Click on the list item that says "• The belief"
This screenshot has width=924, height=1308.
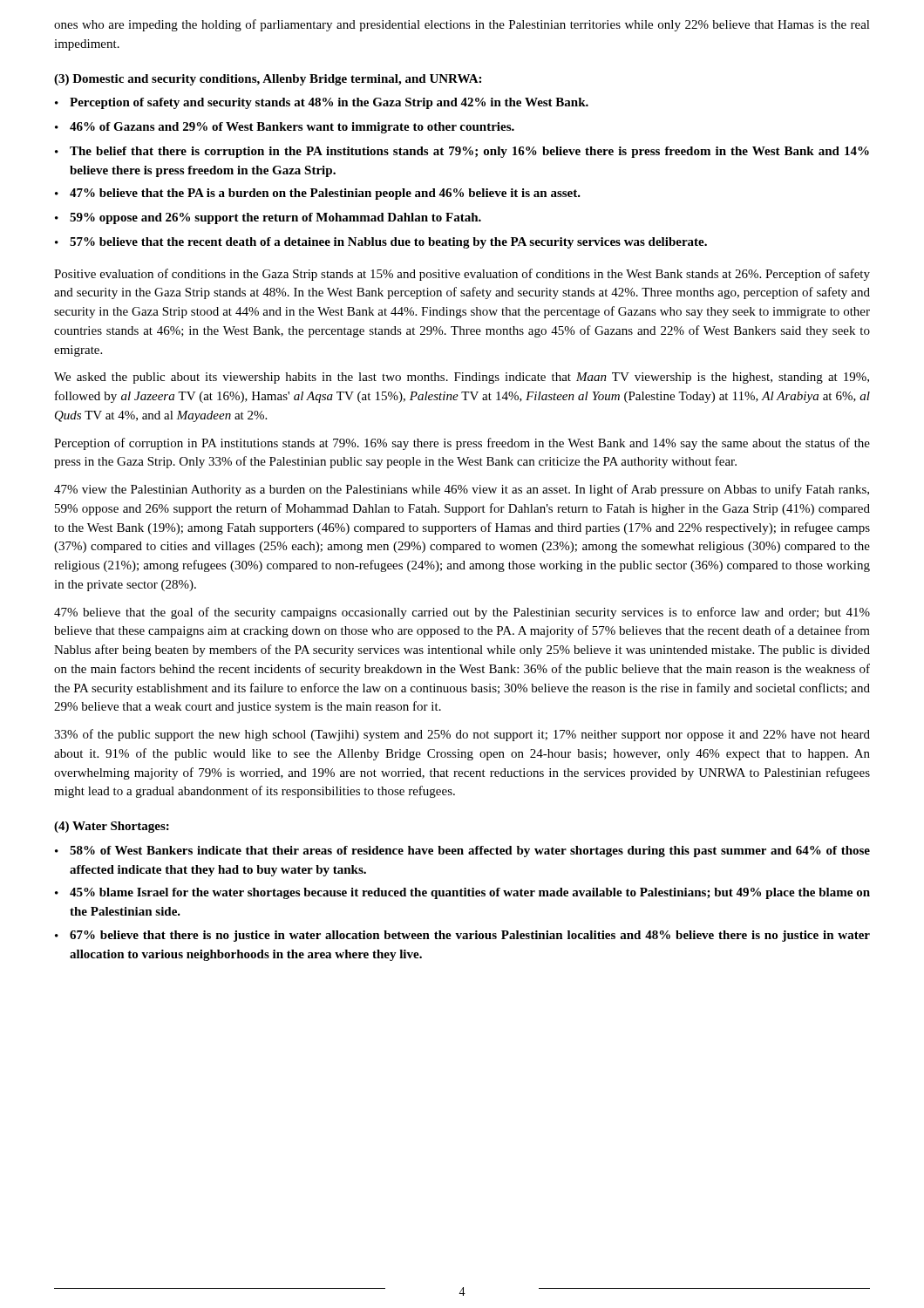click(462, 161)
